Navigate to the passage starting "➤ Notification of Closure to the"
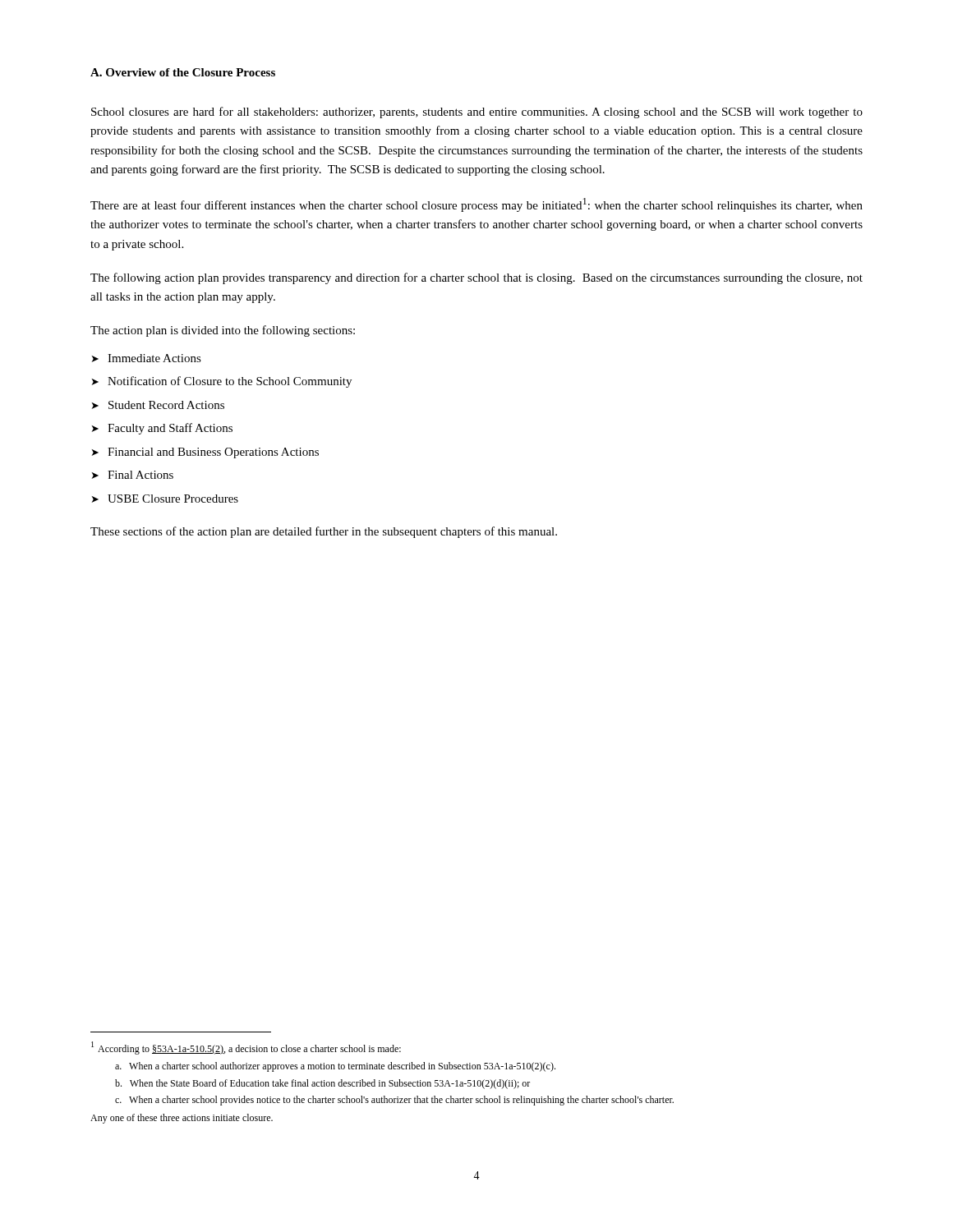 (221, 381)
